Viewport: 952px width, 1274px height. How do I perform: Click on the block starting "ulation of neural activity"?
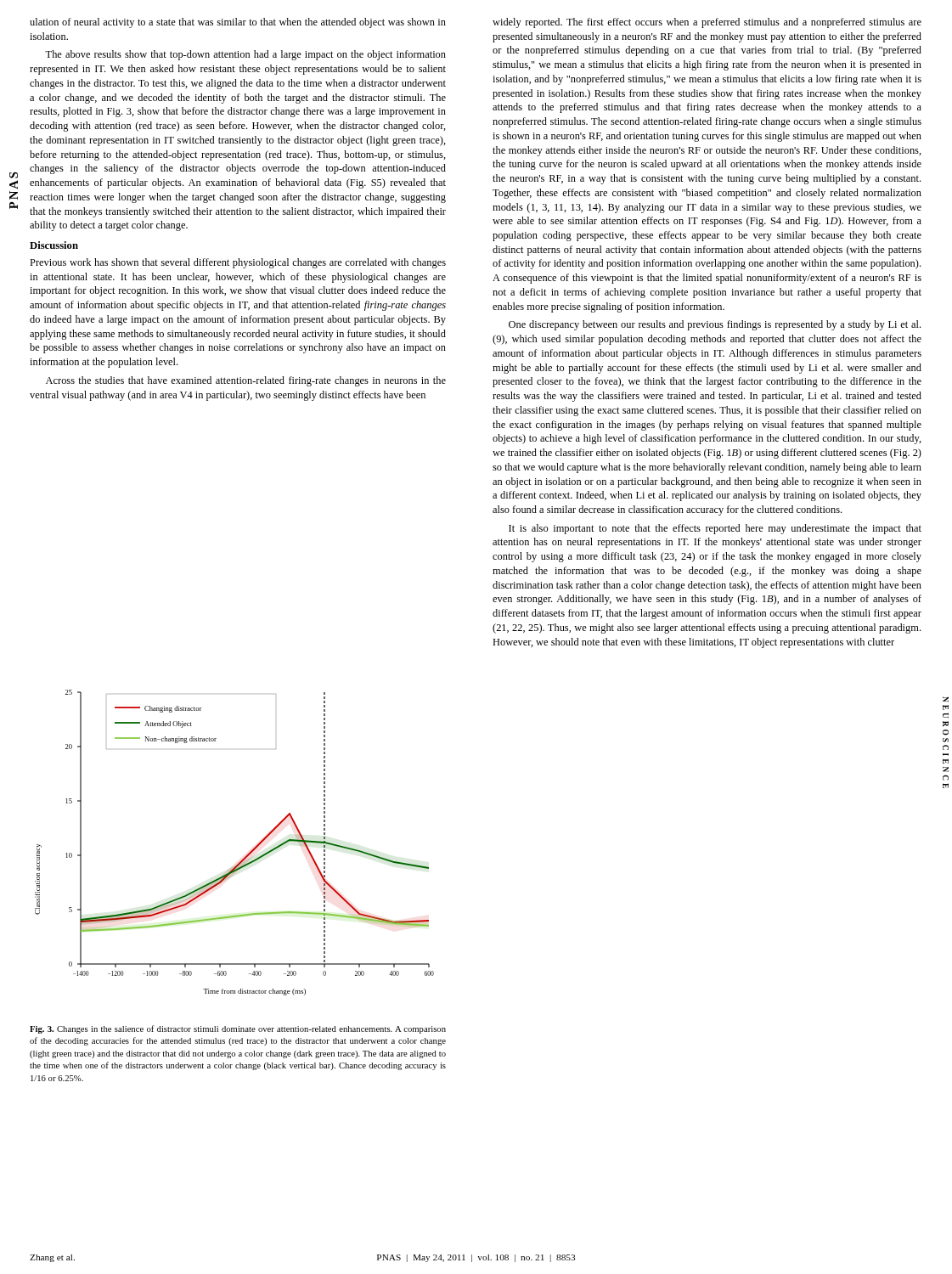tap(238, 124)
